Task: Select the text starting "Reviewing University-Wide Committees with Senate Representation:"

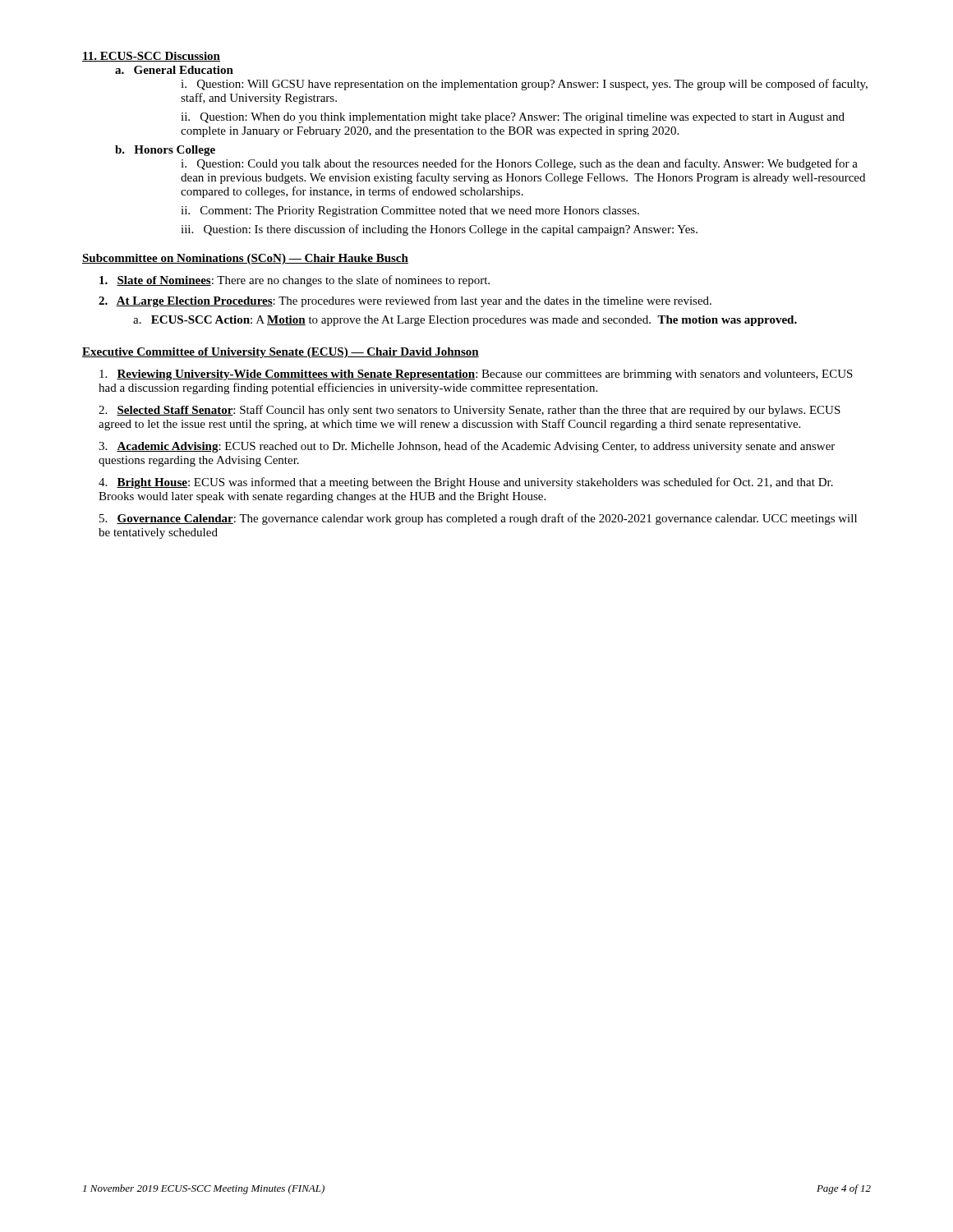Action: click(476, 381)
